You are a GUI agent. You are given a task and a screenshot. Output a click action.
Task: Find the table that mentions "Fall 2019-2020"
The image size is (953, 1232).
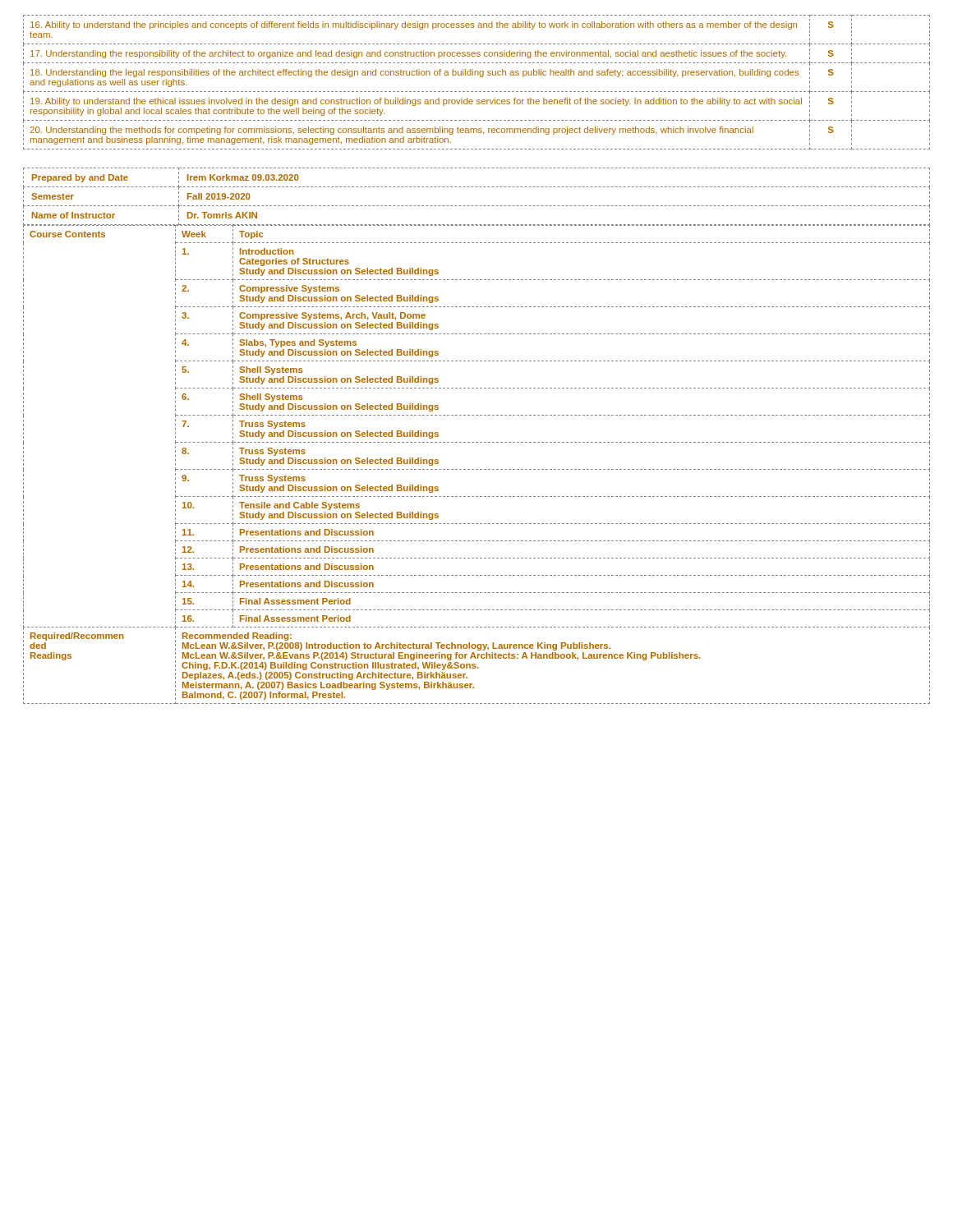pyautogui.click(x=476, y=196)
